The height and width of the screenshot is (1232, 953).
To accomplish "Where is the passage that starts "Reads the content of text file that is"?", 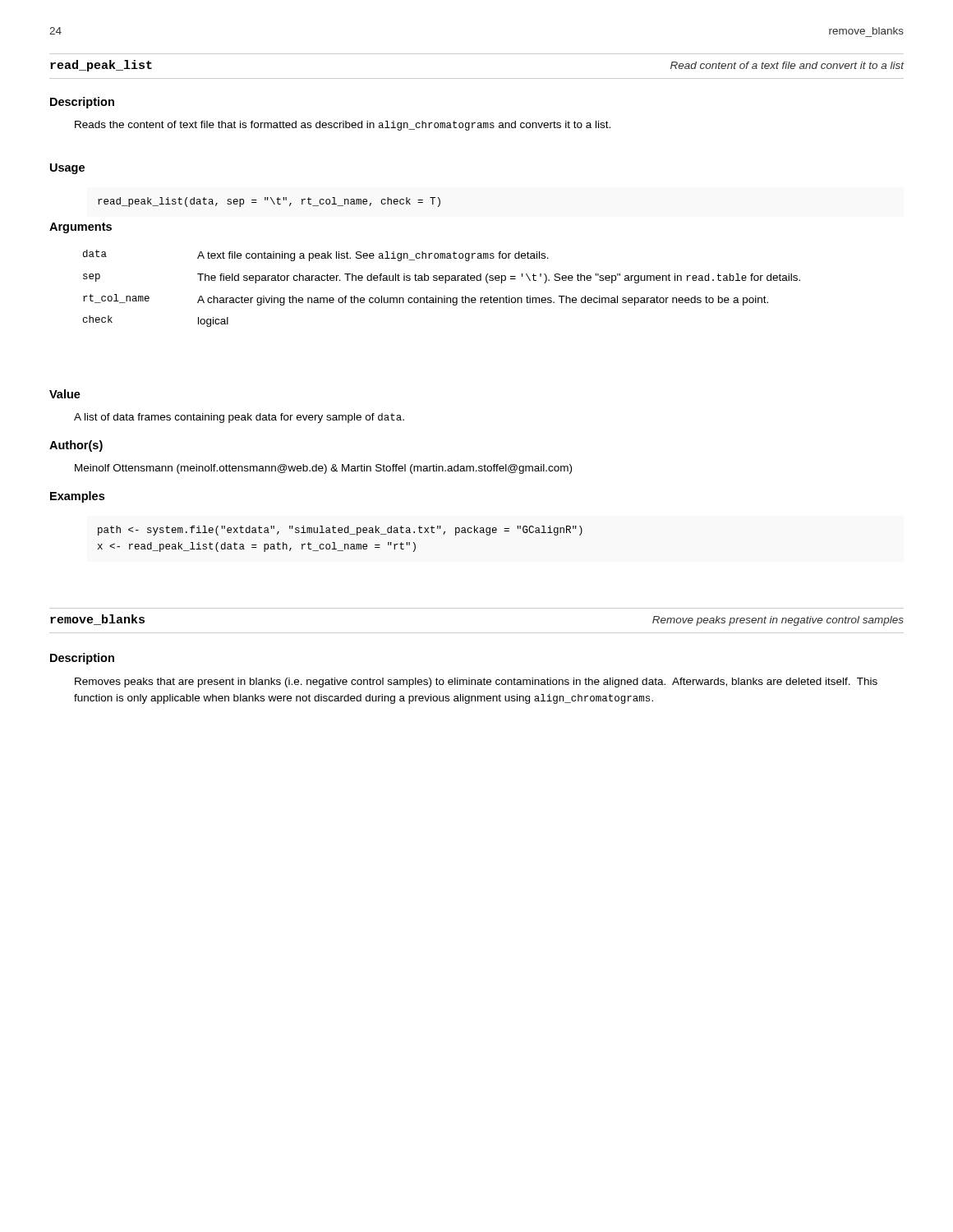I will (343, 125).
